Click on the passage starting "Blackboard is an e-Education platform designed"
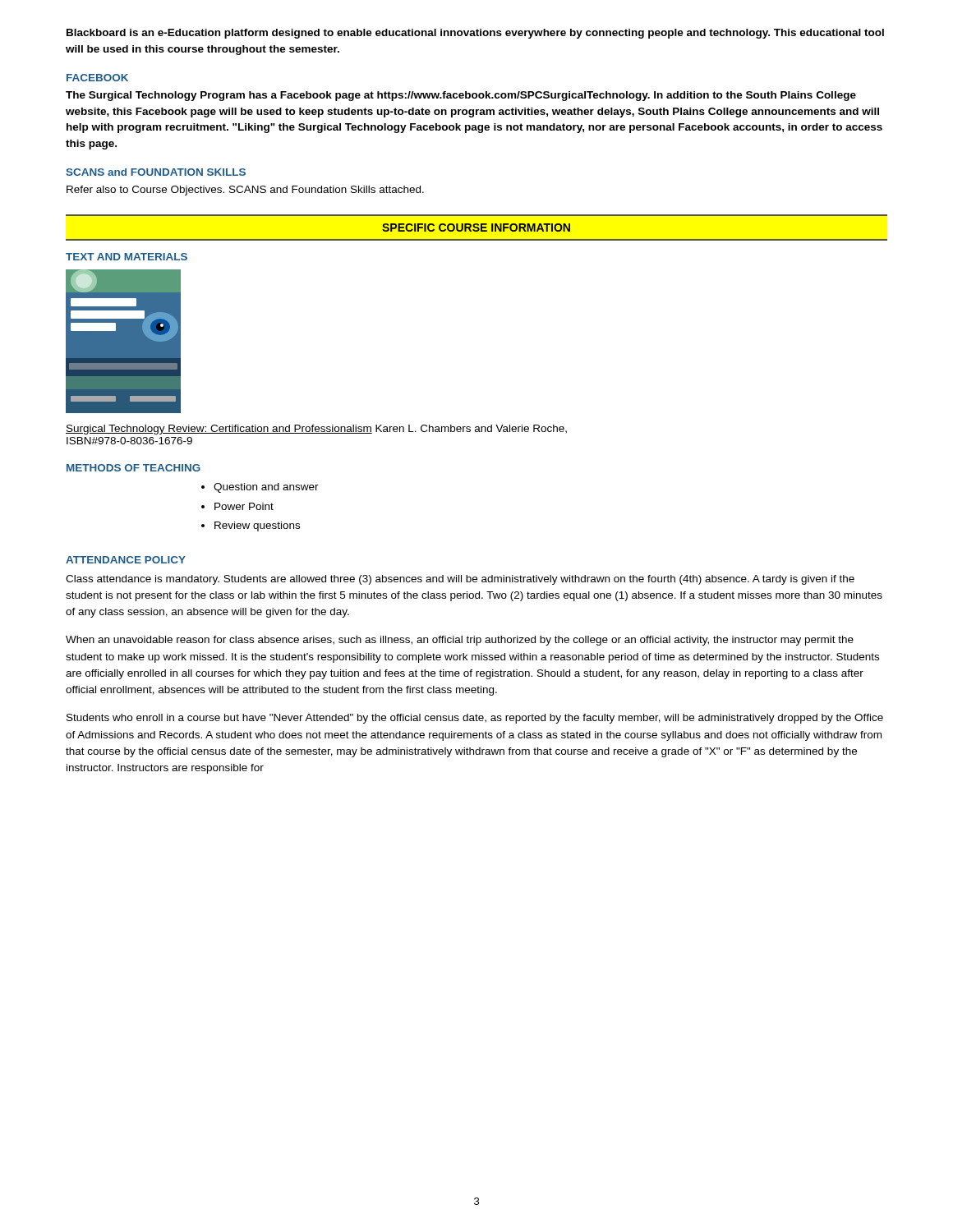Screen dimensions: 1232x953 point(475,40)
